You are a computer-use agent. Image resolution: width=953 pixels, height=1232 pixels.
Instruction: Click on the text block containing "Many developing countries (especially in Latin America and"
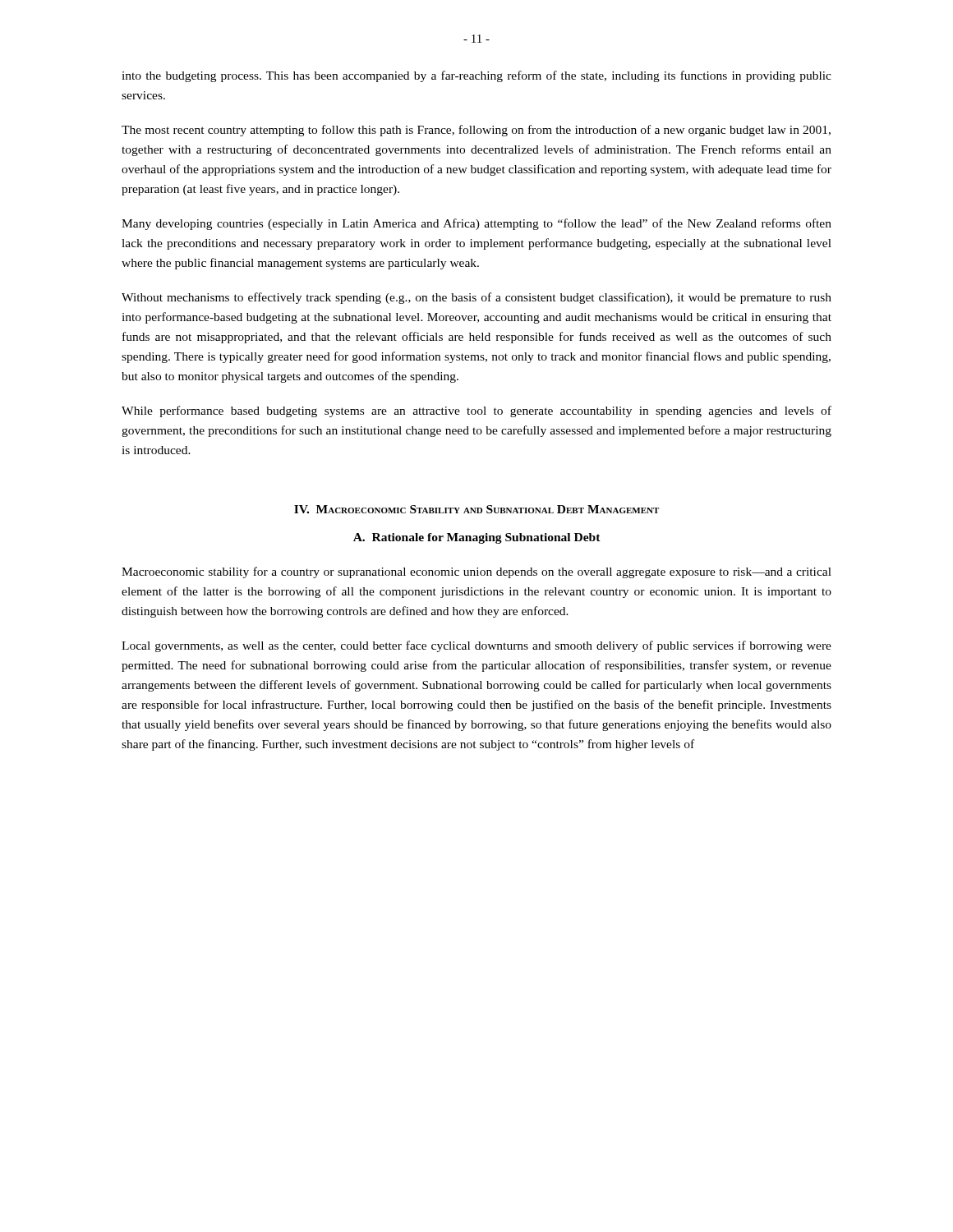476,243
